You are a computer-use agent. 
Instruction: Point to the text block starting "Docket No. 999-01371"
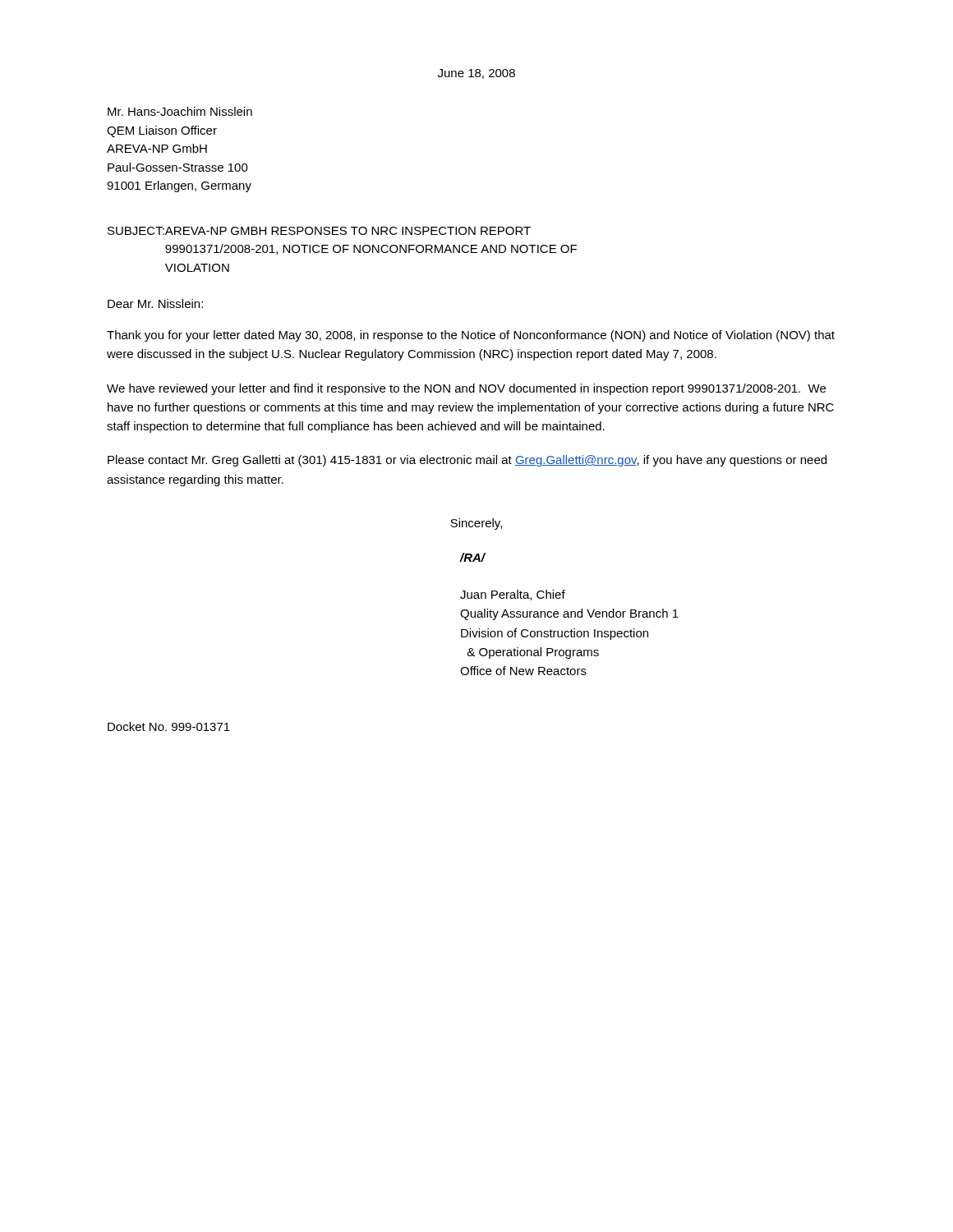(x=168, y=727)
